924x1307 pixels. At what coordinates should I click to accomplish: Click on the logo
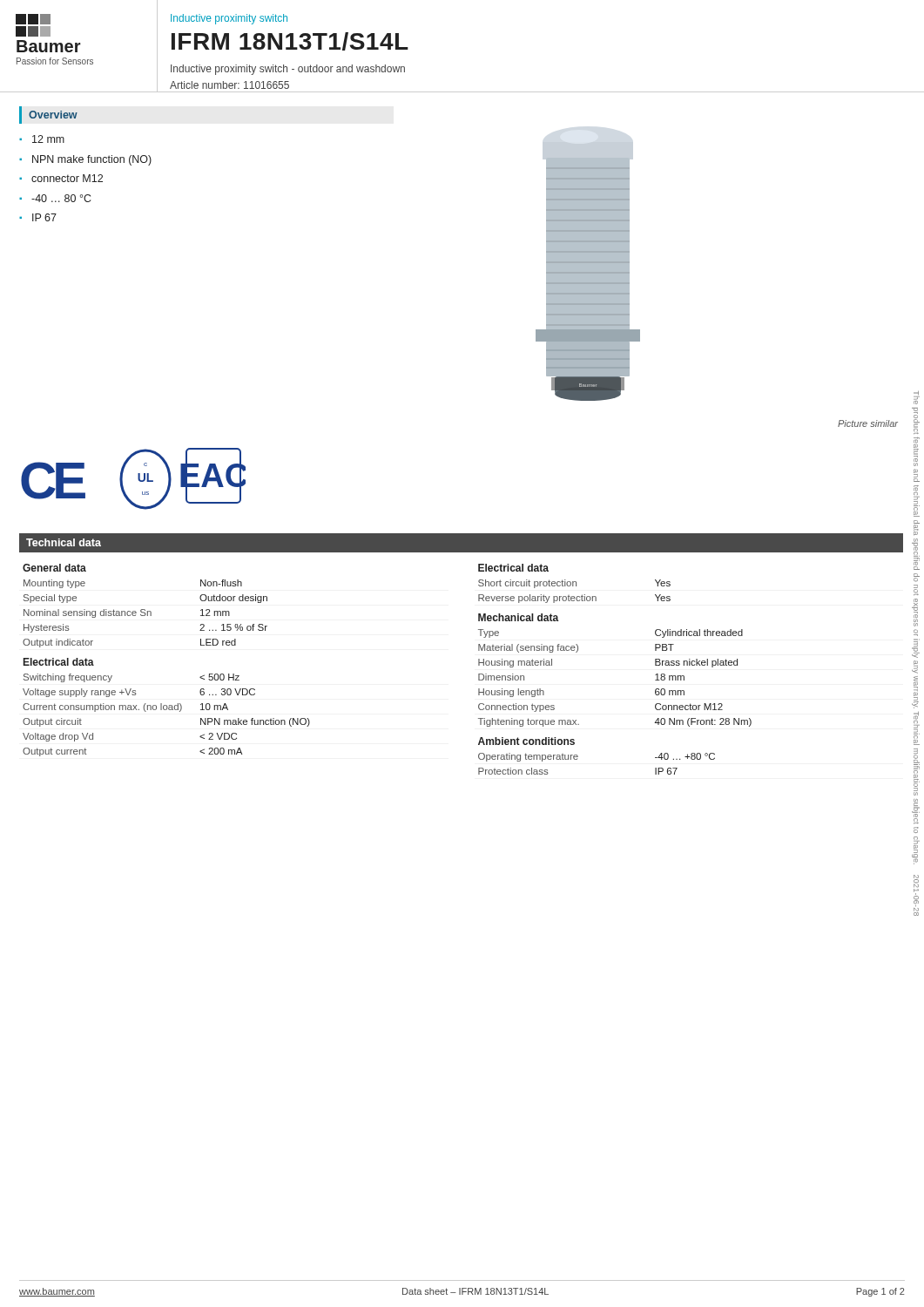[x=132, y=477]
